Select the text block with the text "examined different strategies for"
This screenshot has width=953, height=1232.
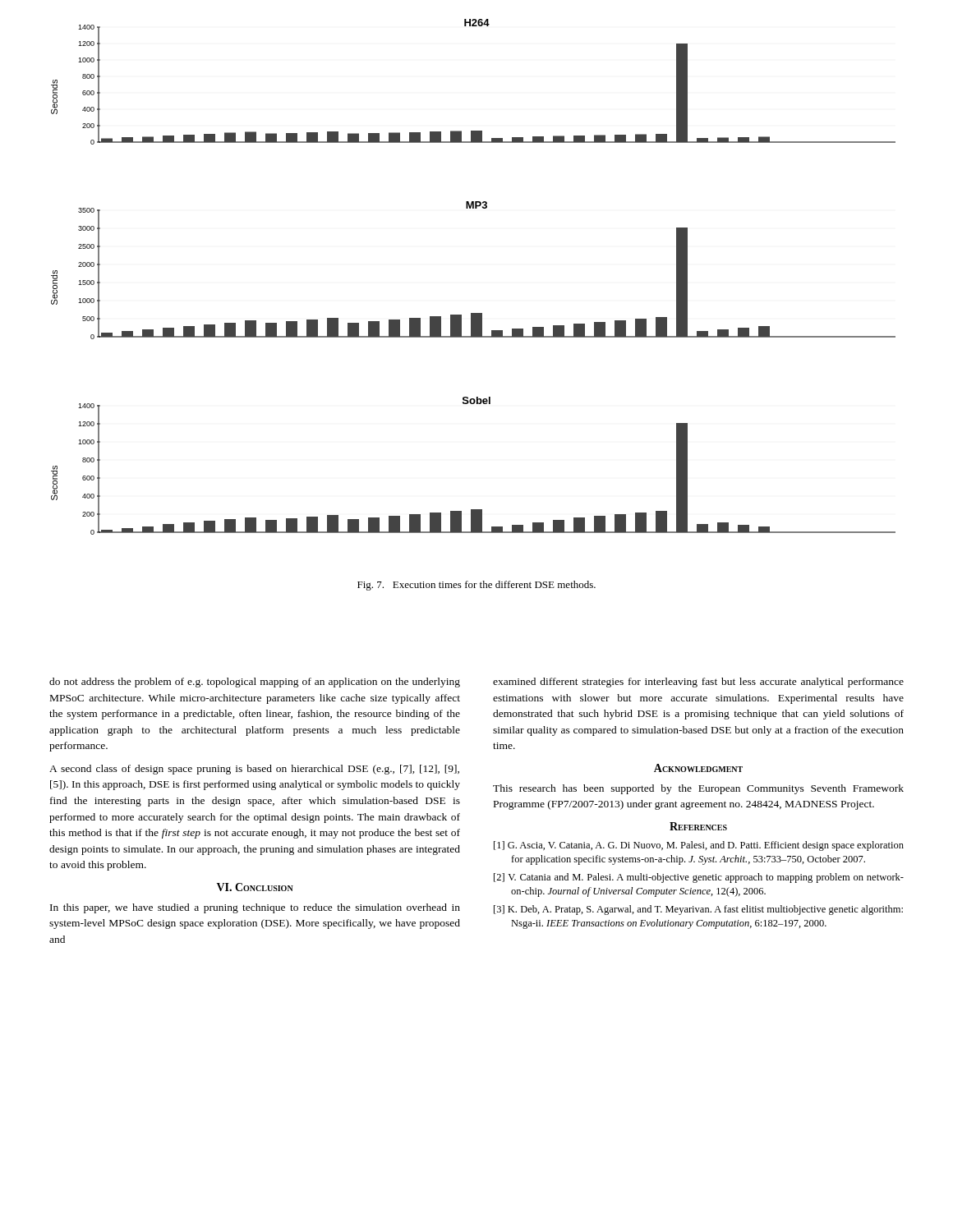(698, 713)
